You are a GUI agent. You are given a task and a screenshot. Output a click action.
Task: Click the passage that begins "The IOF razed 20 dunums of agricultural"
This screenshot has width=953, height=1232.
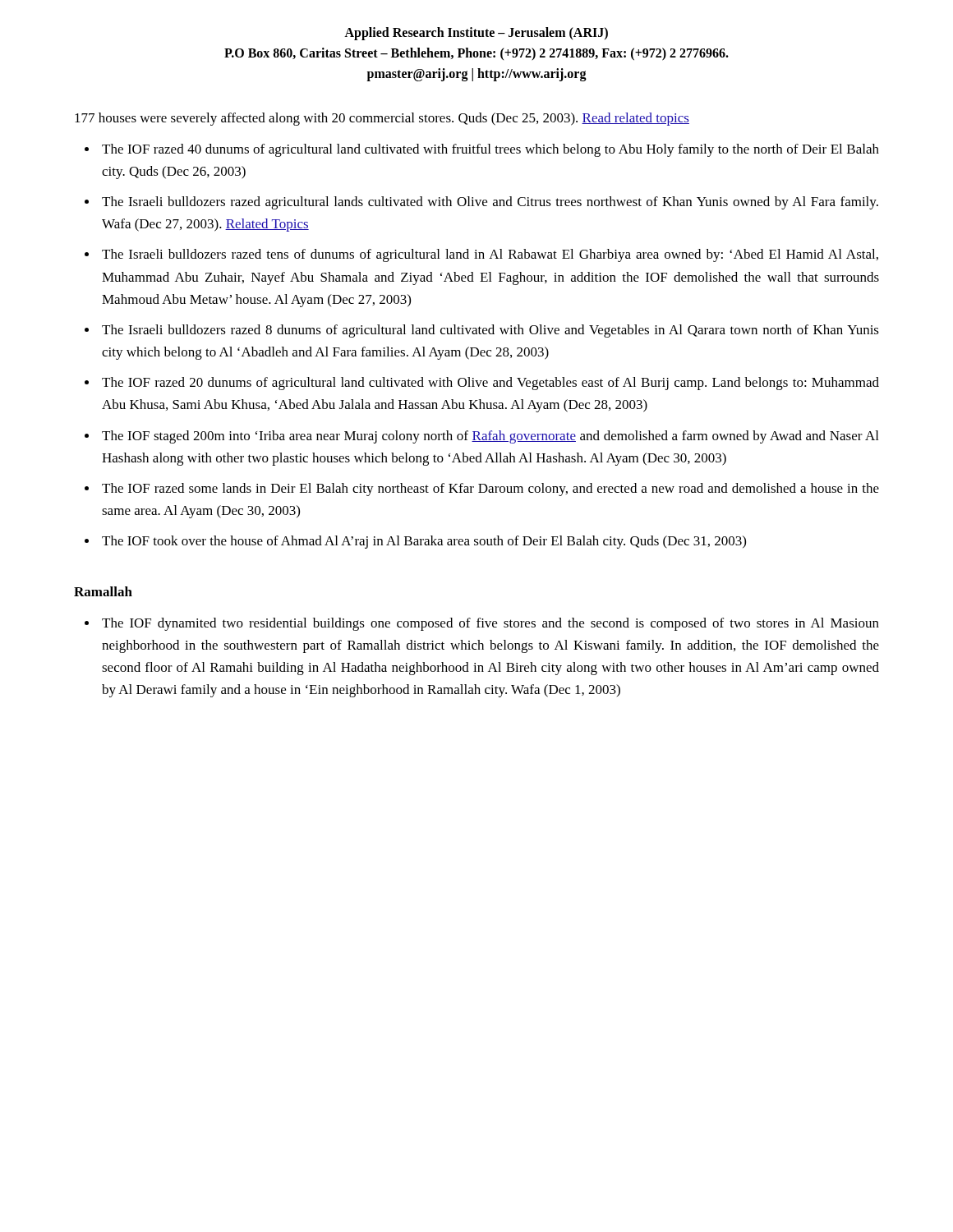coord(490,394)
